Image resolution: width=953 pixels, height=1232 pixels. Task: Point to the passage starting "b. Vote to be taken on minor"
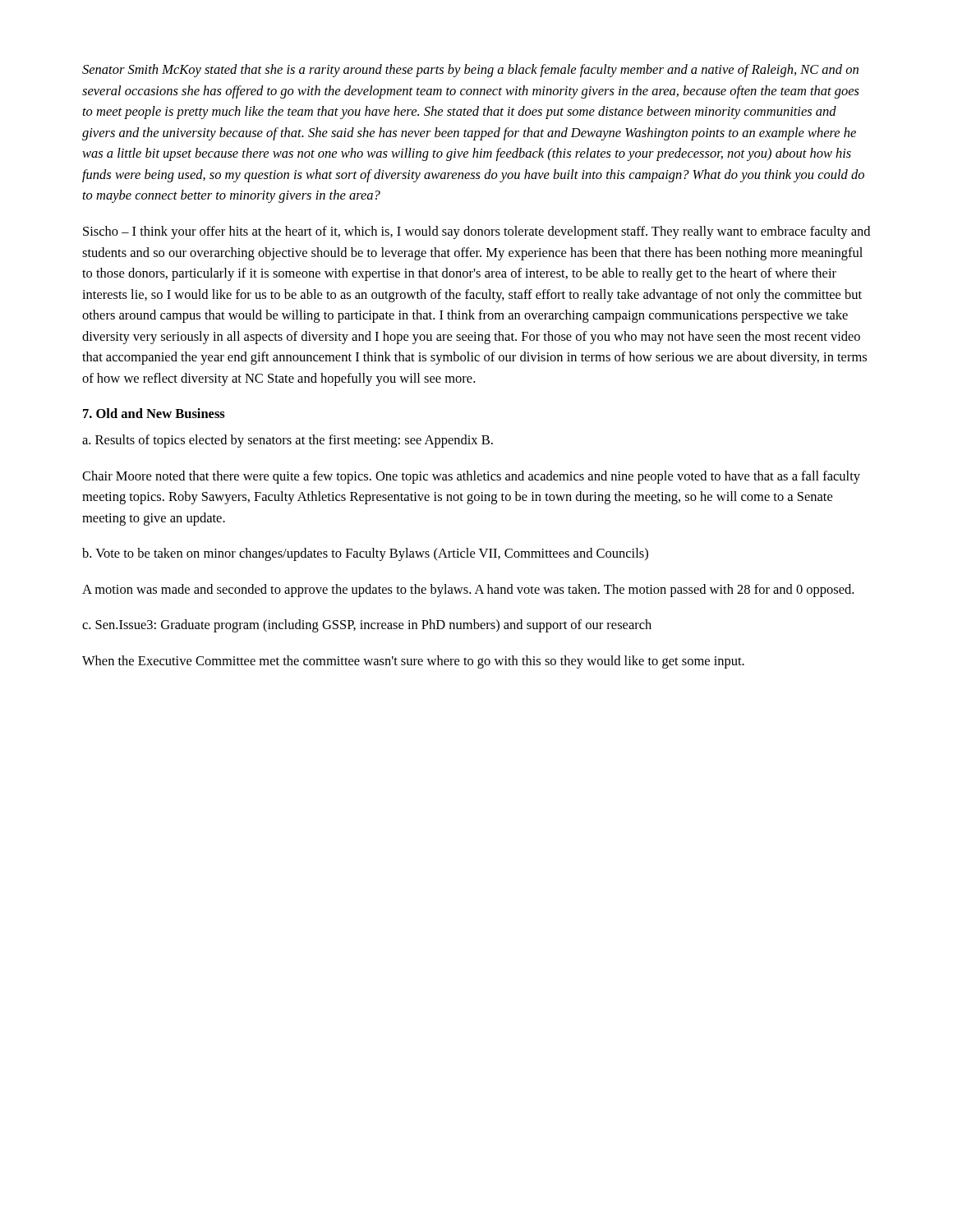tap(476, 554)
